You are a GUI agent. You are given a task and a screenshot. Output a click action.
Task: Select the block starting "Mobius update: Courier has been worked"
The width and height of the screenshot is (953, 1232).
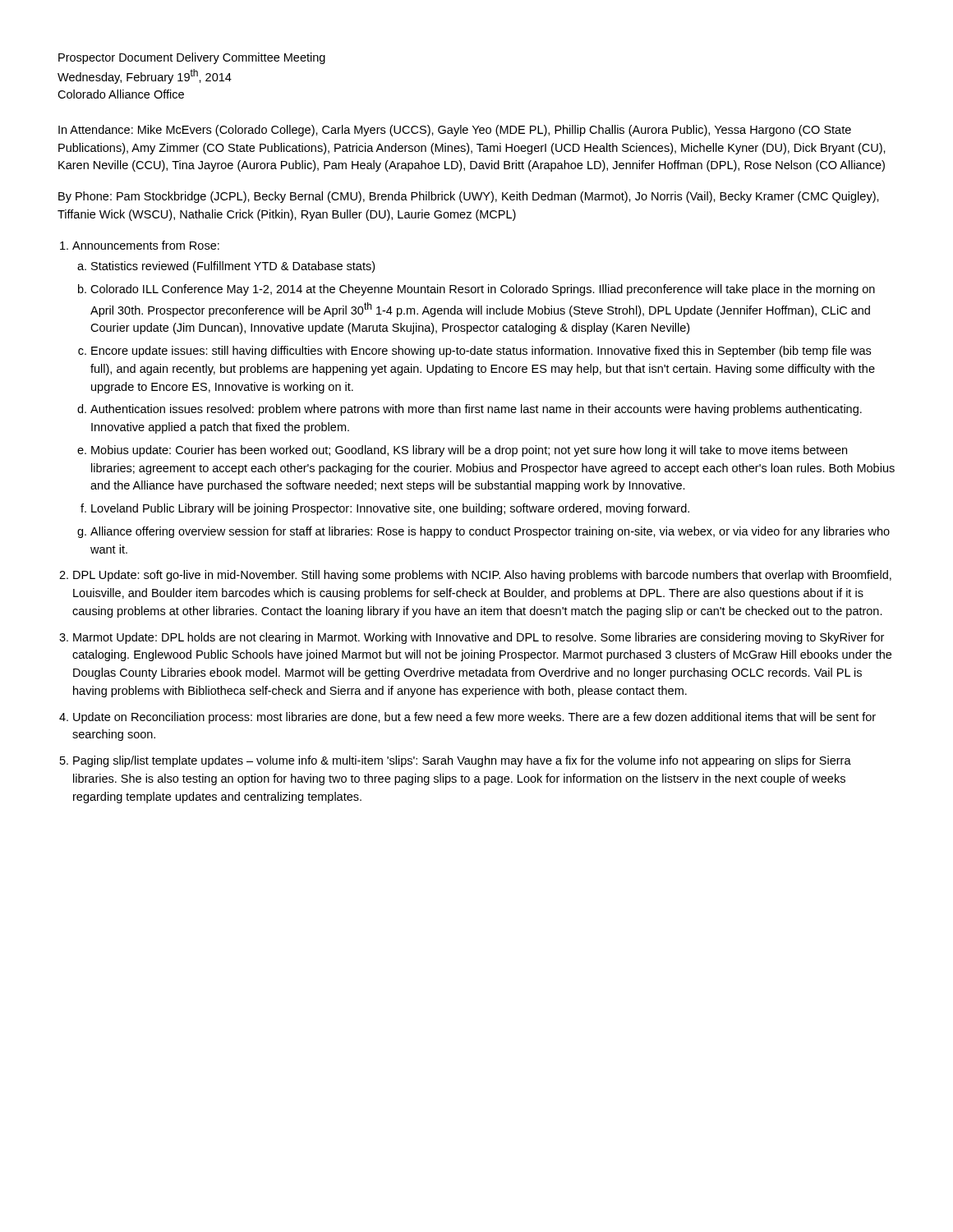coord(493,468)
